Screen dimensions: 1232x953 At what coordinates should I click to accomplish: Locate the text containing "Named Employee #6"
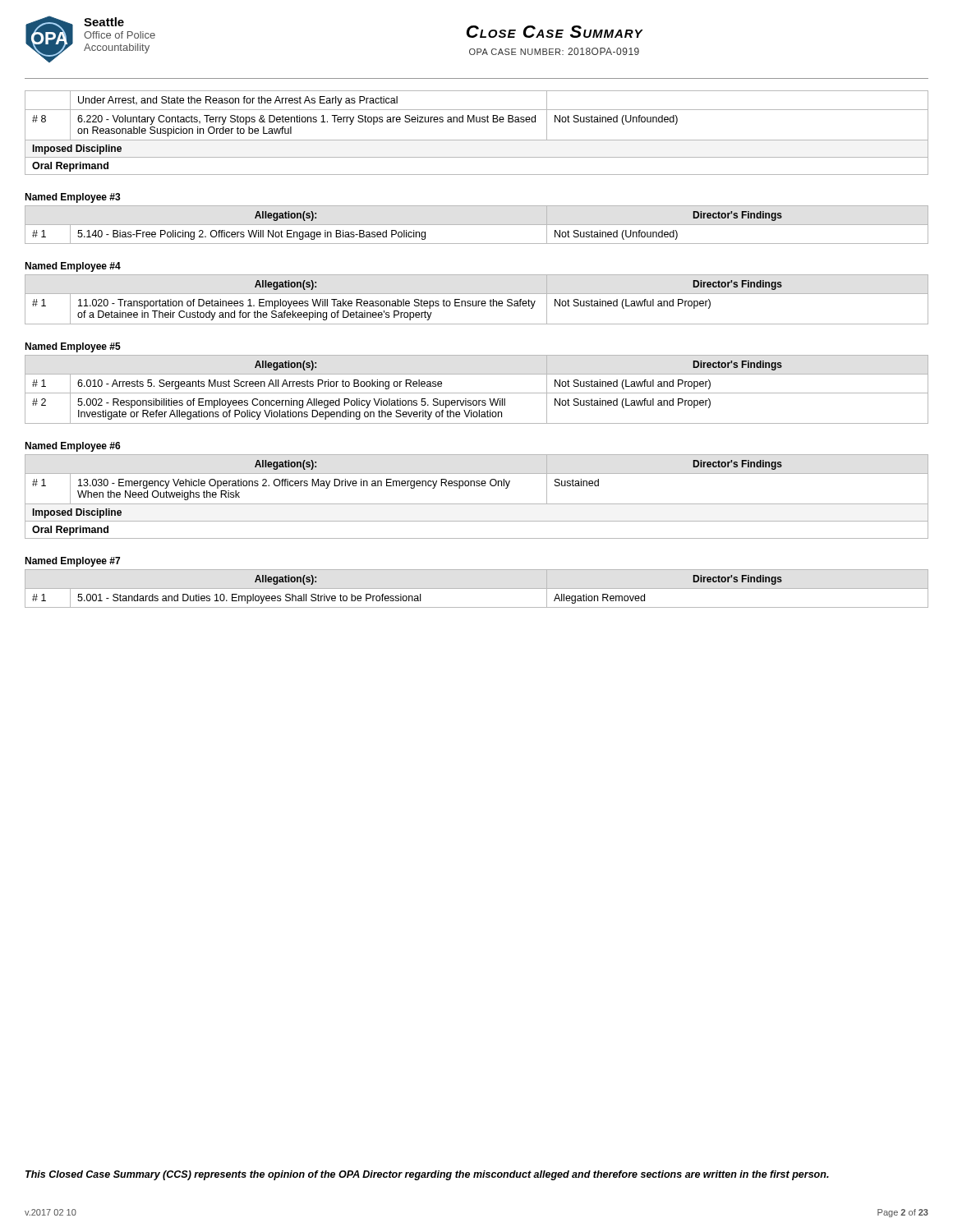coord(73,446)
